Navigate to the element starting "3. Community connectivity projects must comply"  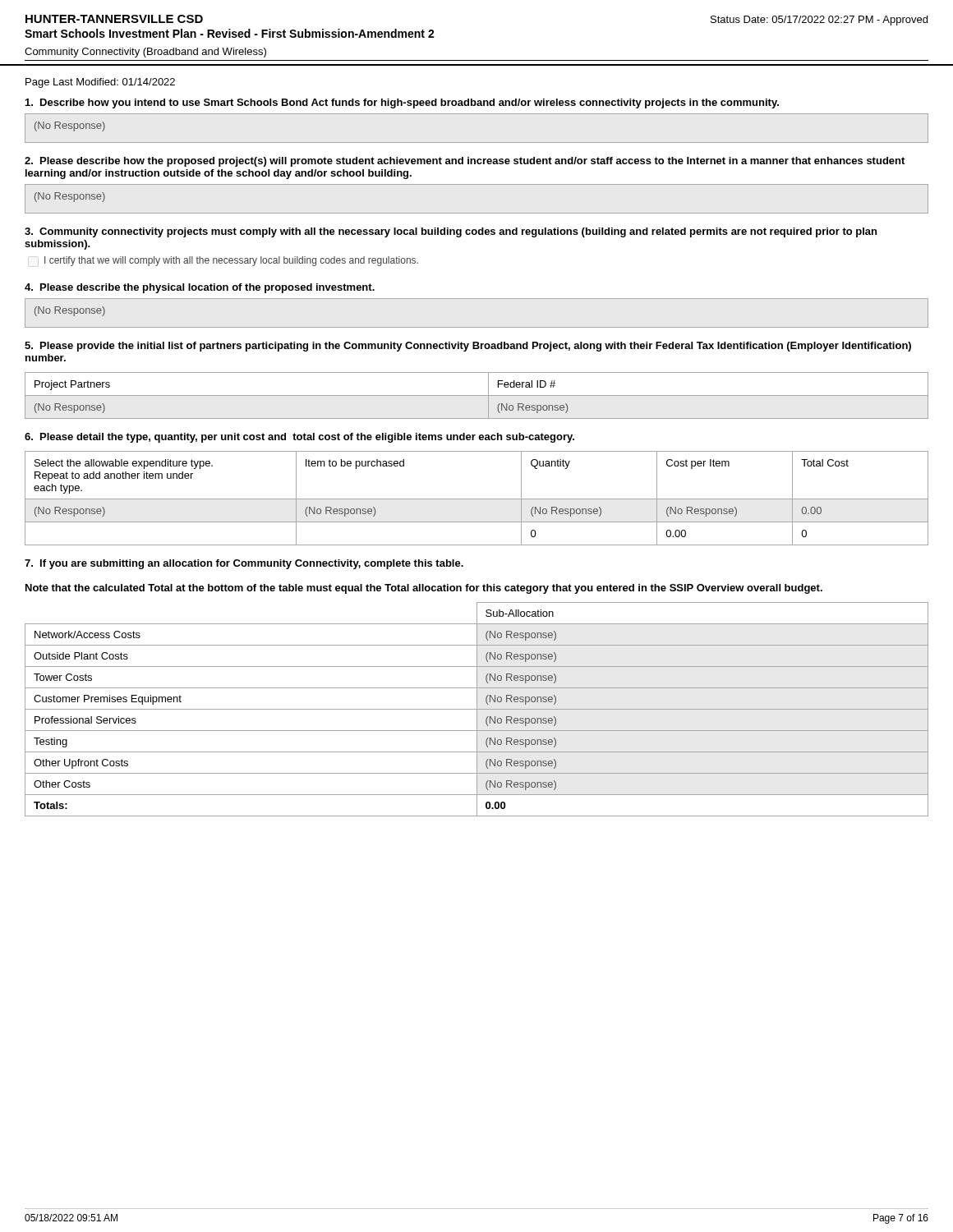pyautogui.click(x=451, y=232)
